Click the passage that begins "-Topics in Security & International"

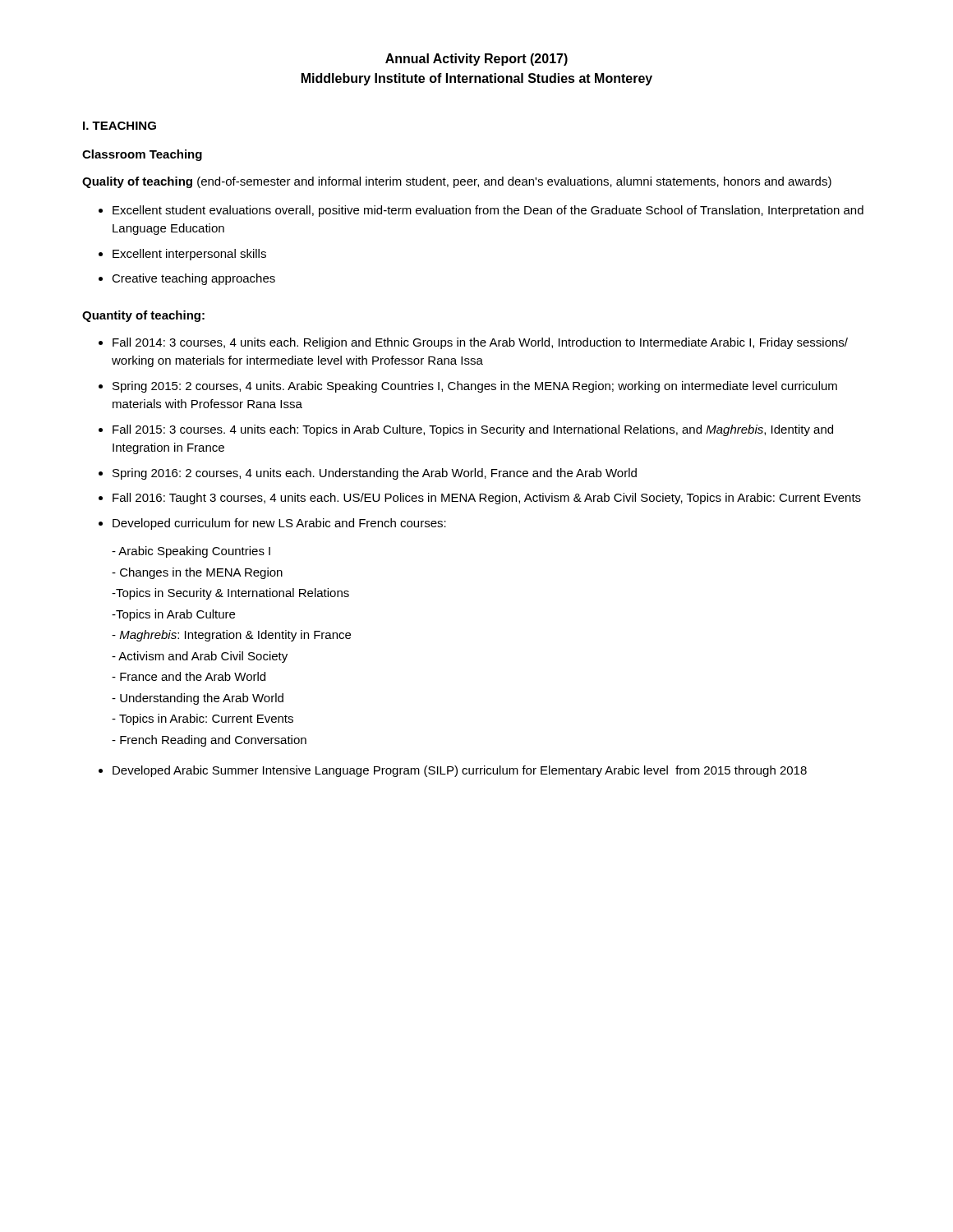pos(231,593)
